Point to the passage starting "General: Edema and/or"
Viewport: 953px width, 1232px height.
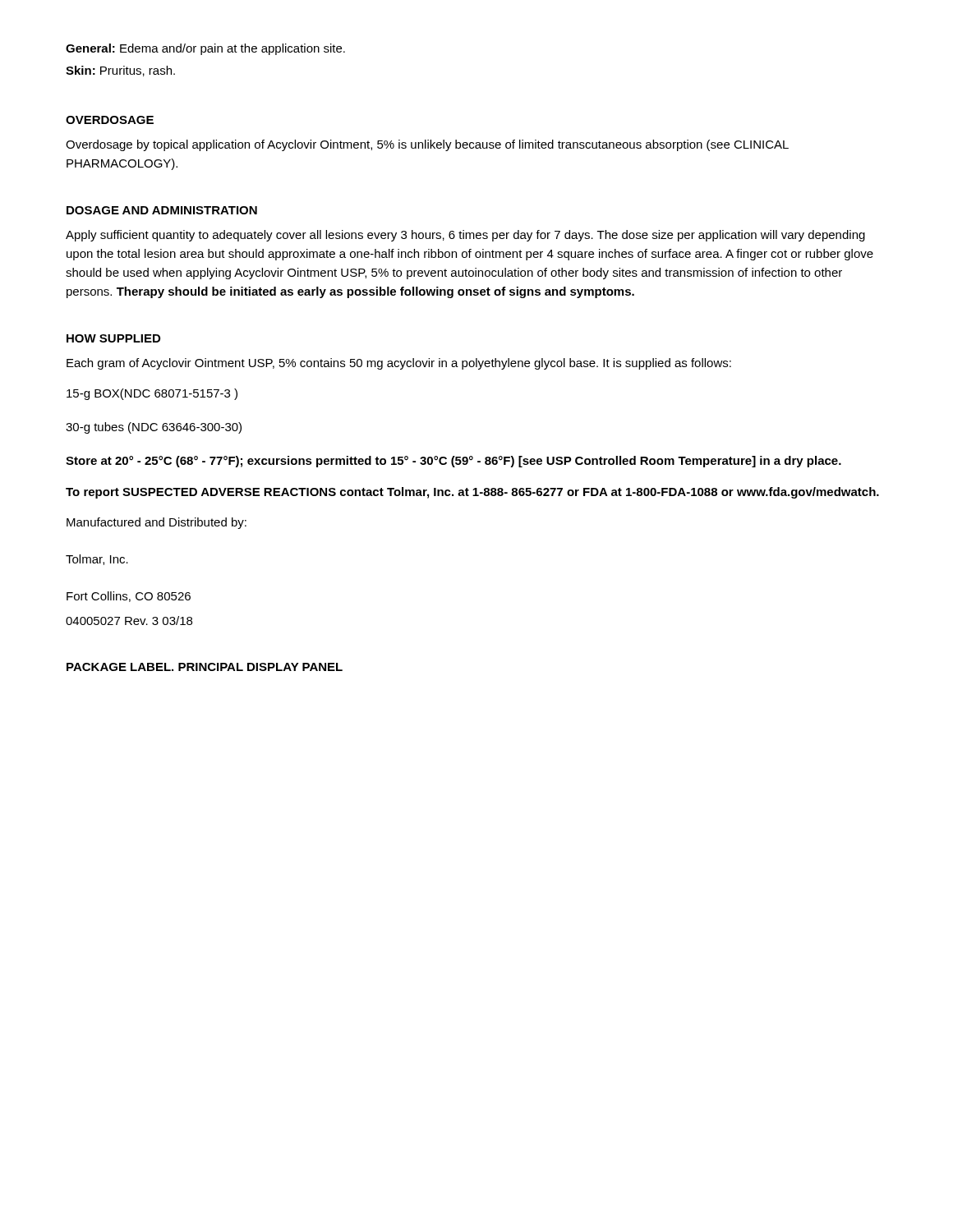(206, 48)
